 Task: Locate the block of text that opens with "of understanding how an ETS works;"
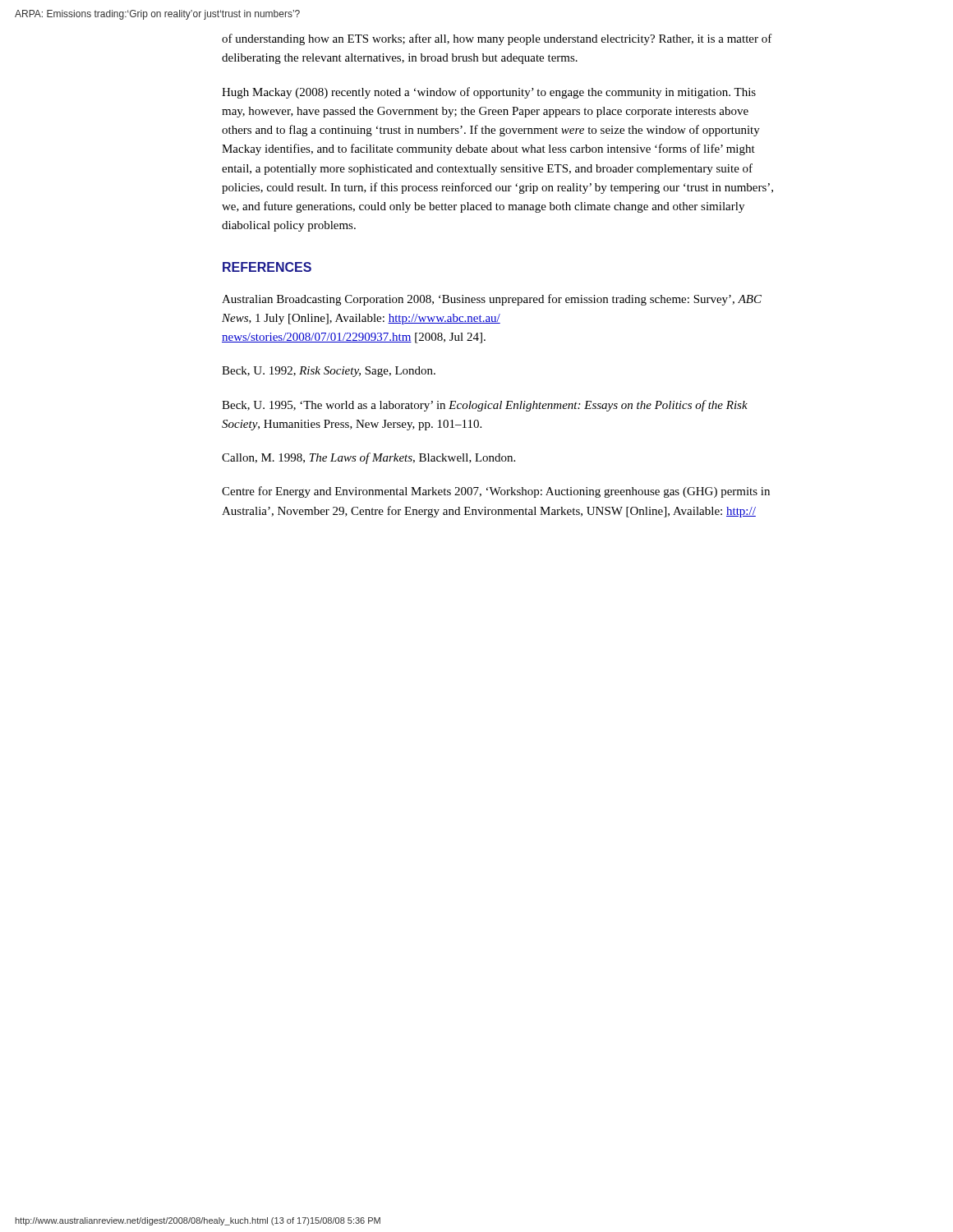click(497, 48)
